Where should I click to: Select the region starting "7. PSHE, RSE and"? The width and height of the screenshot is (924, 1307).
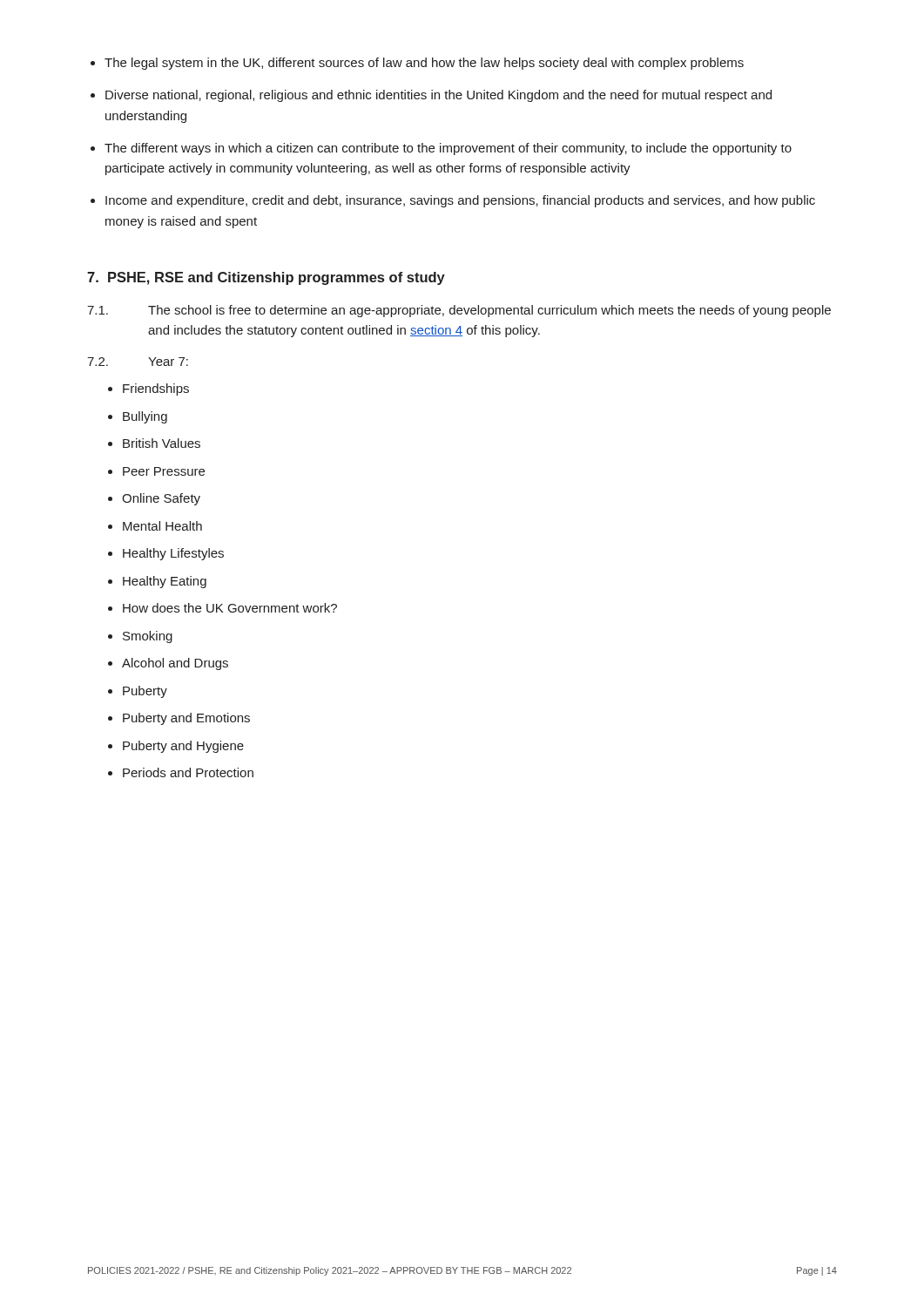pyautogui.click(x=266, y=277)
